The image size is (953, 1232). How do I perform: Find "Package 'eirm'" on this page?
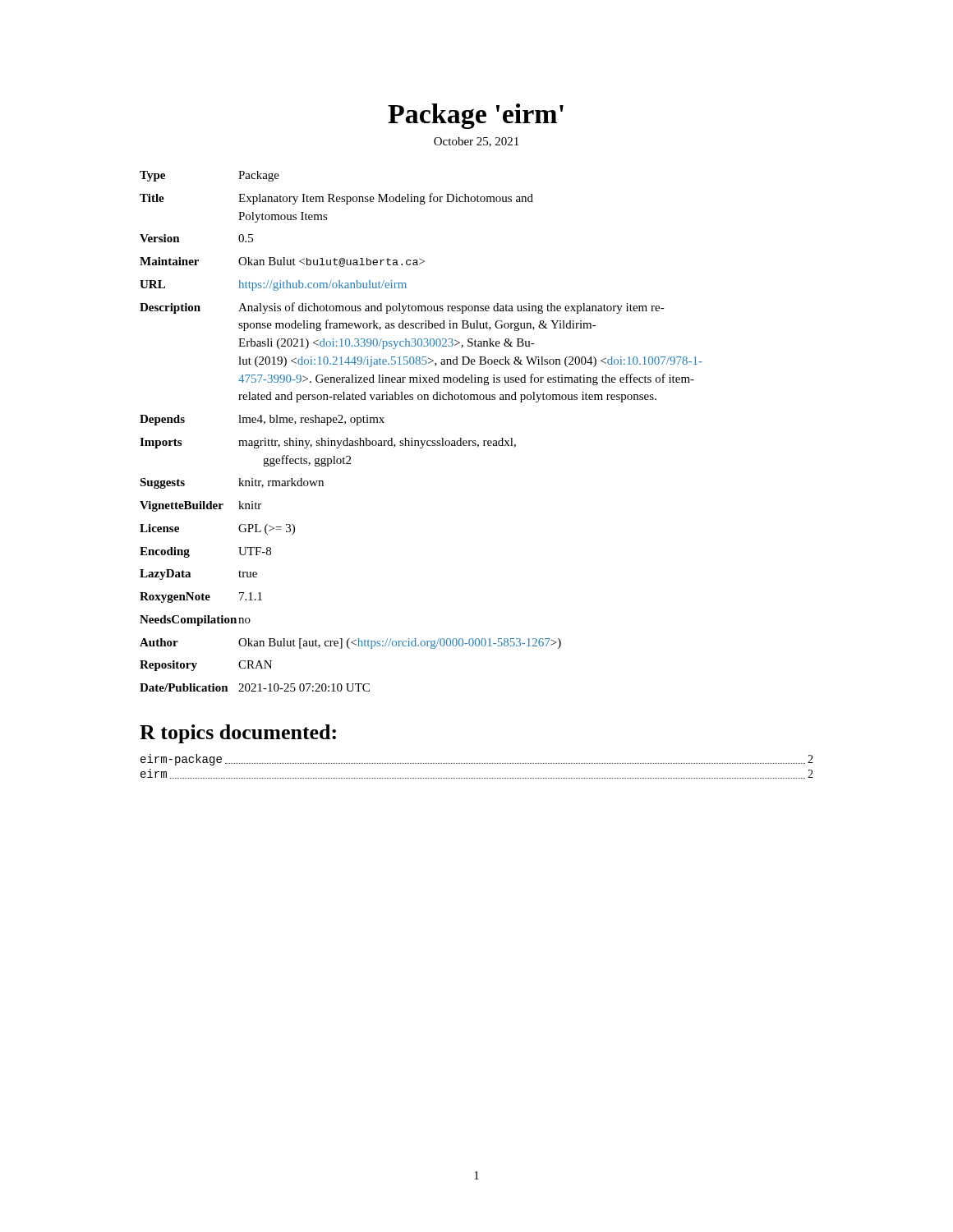[476, 114]
